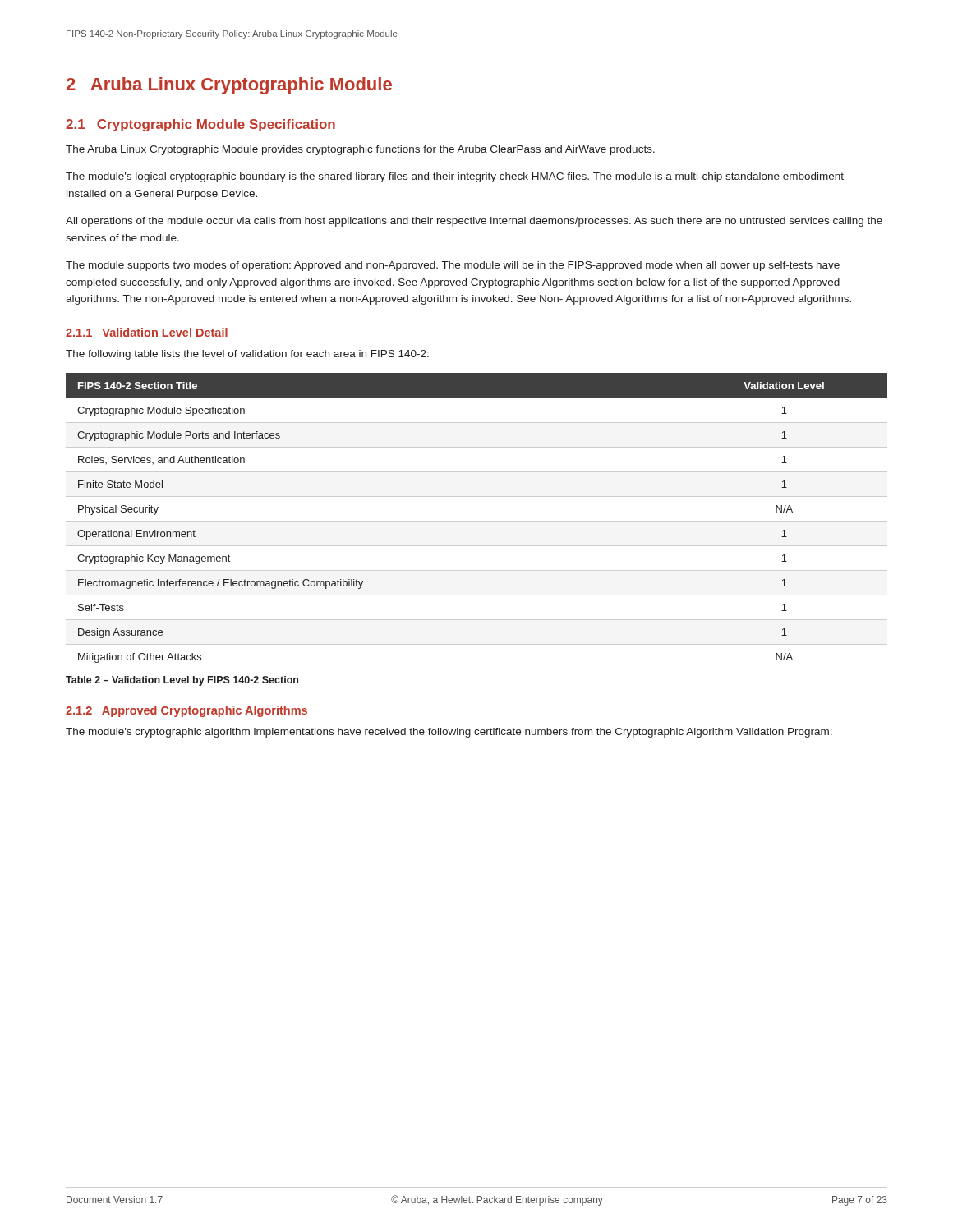The image size is (953, 1232).
Task: Locate the text starting "The following table lists the level"
Action: pos(247,355)
